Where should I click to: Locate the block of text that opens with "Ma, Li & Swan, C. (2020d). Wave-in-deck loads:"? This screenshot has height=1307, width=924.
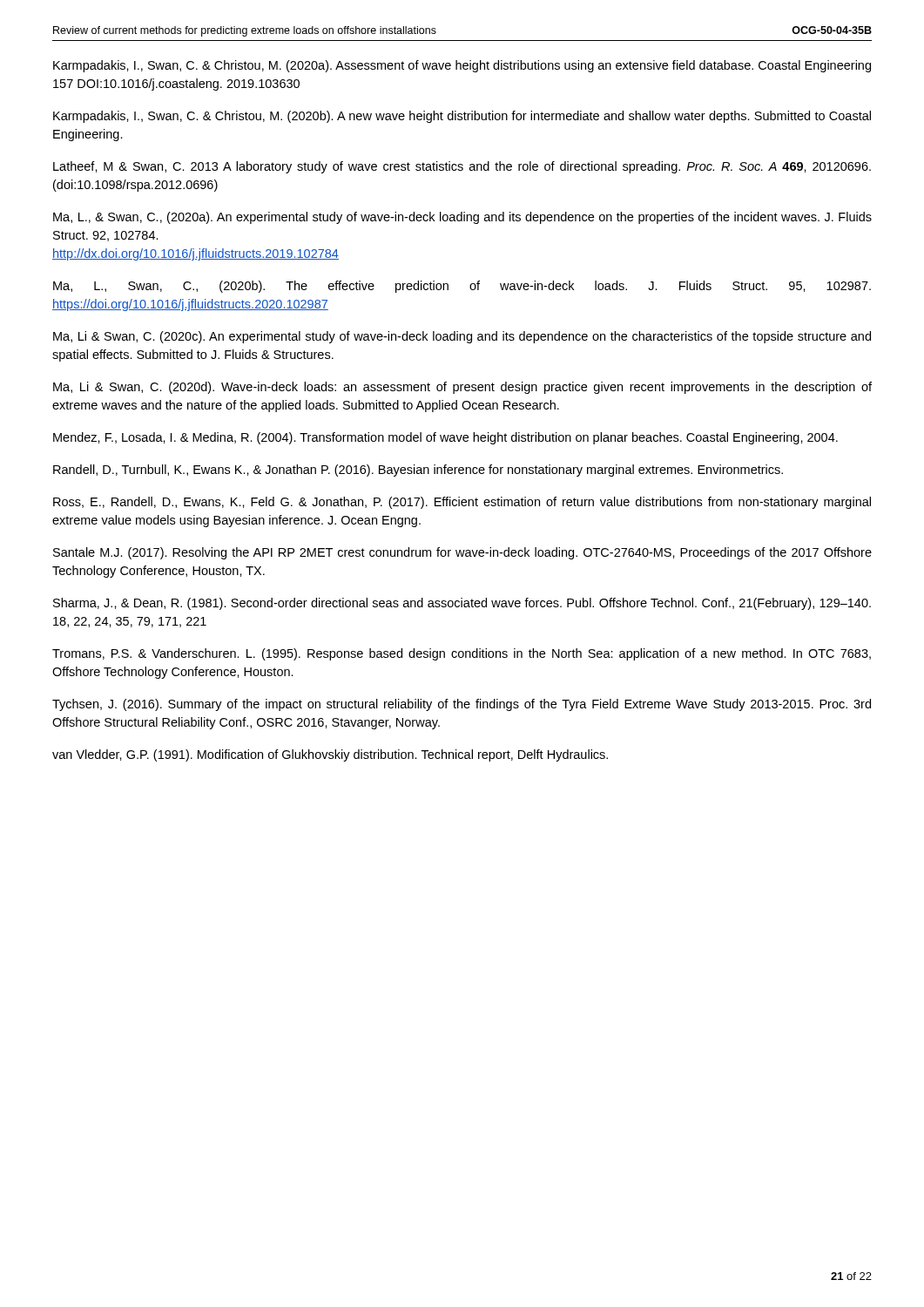click(x=462, y=396)
